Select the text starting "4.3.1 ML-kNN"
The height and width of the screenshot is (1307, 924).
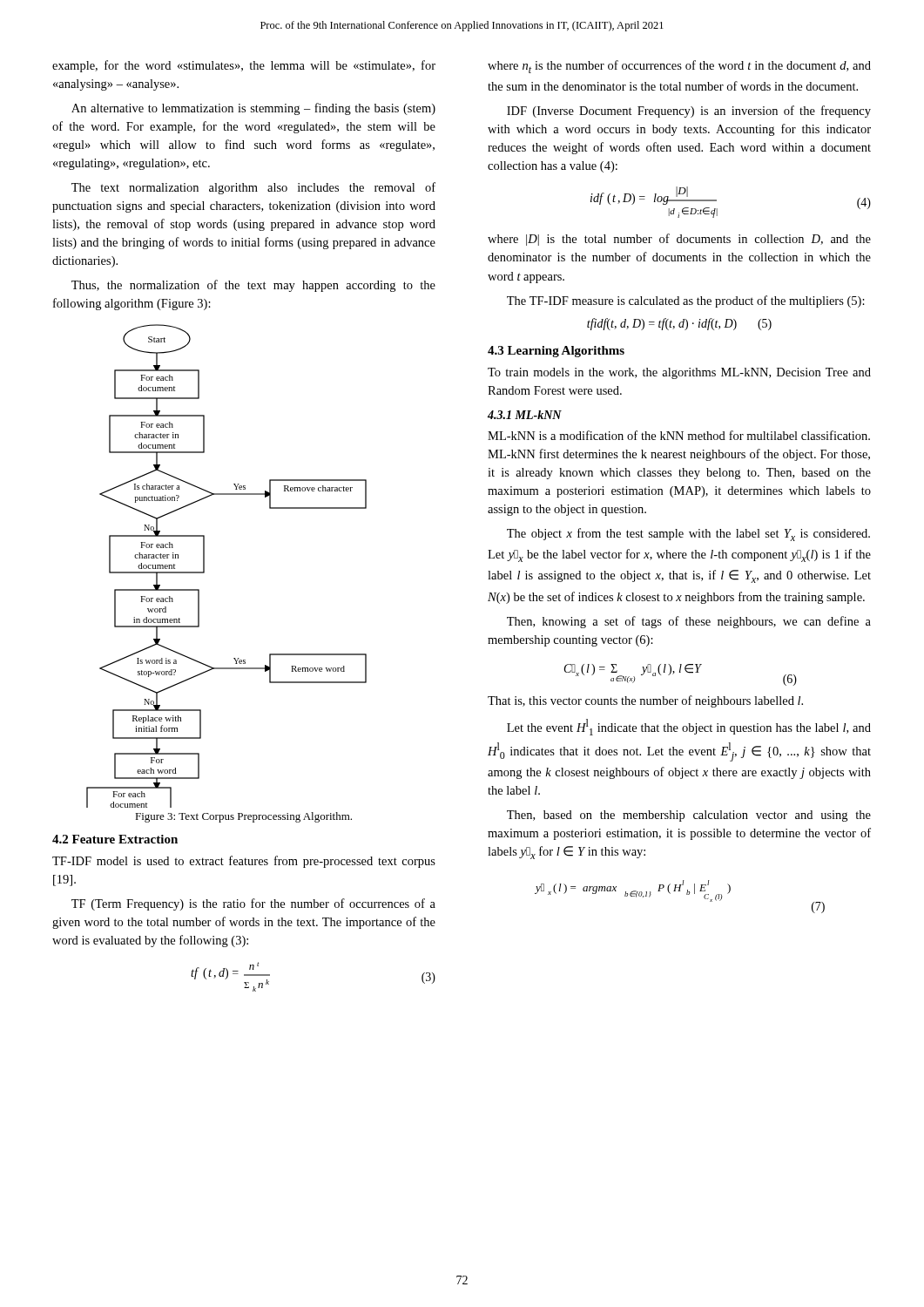pos(524,415)
